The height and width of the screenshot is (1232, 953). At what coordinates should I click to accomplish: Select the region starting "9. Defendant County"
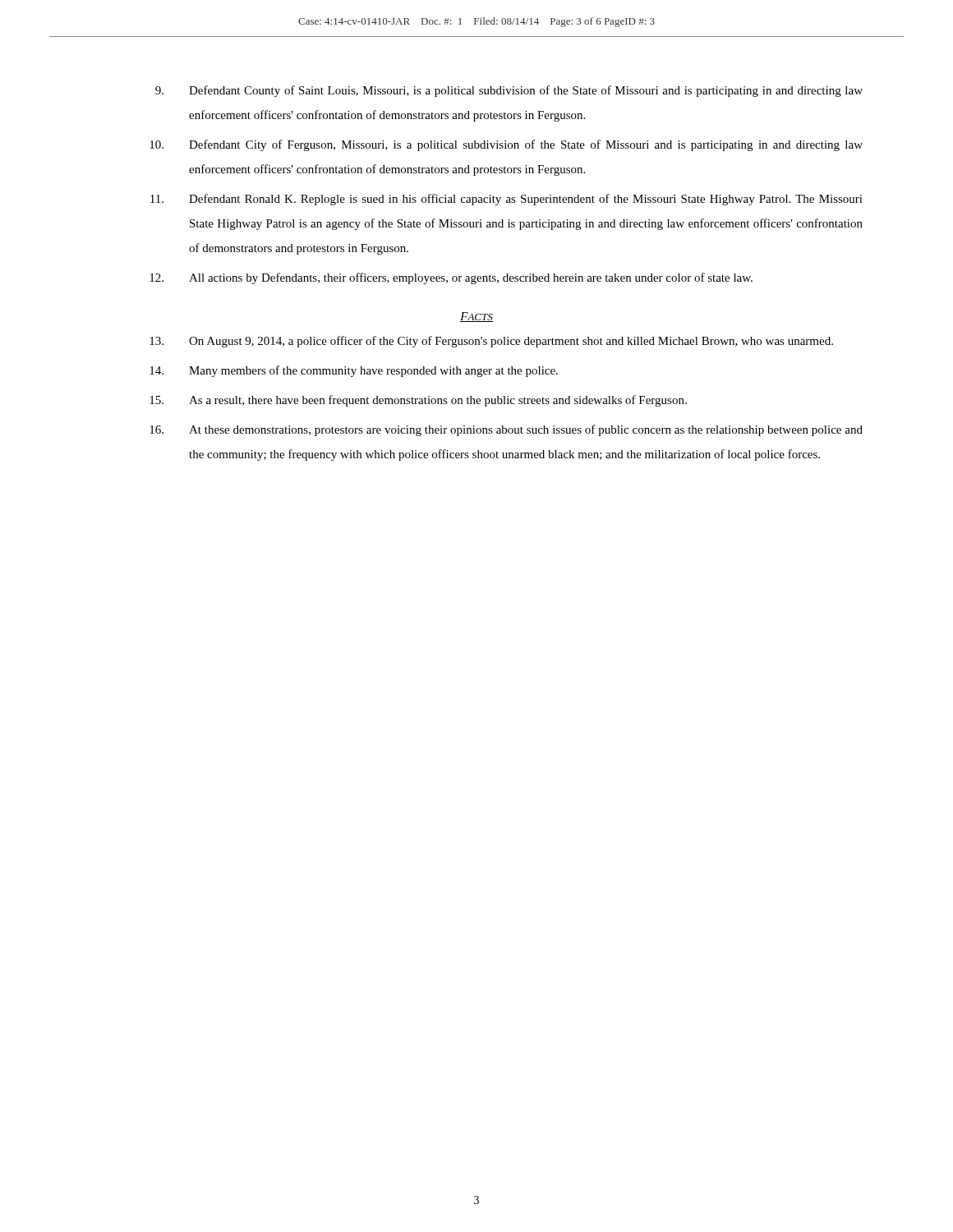476,103
